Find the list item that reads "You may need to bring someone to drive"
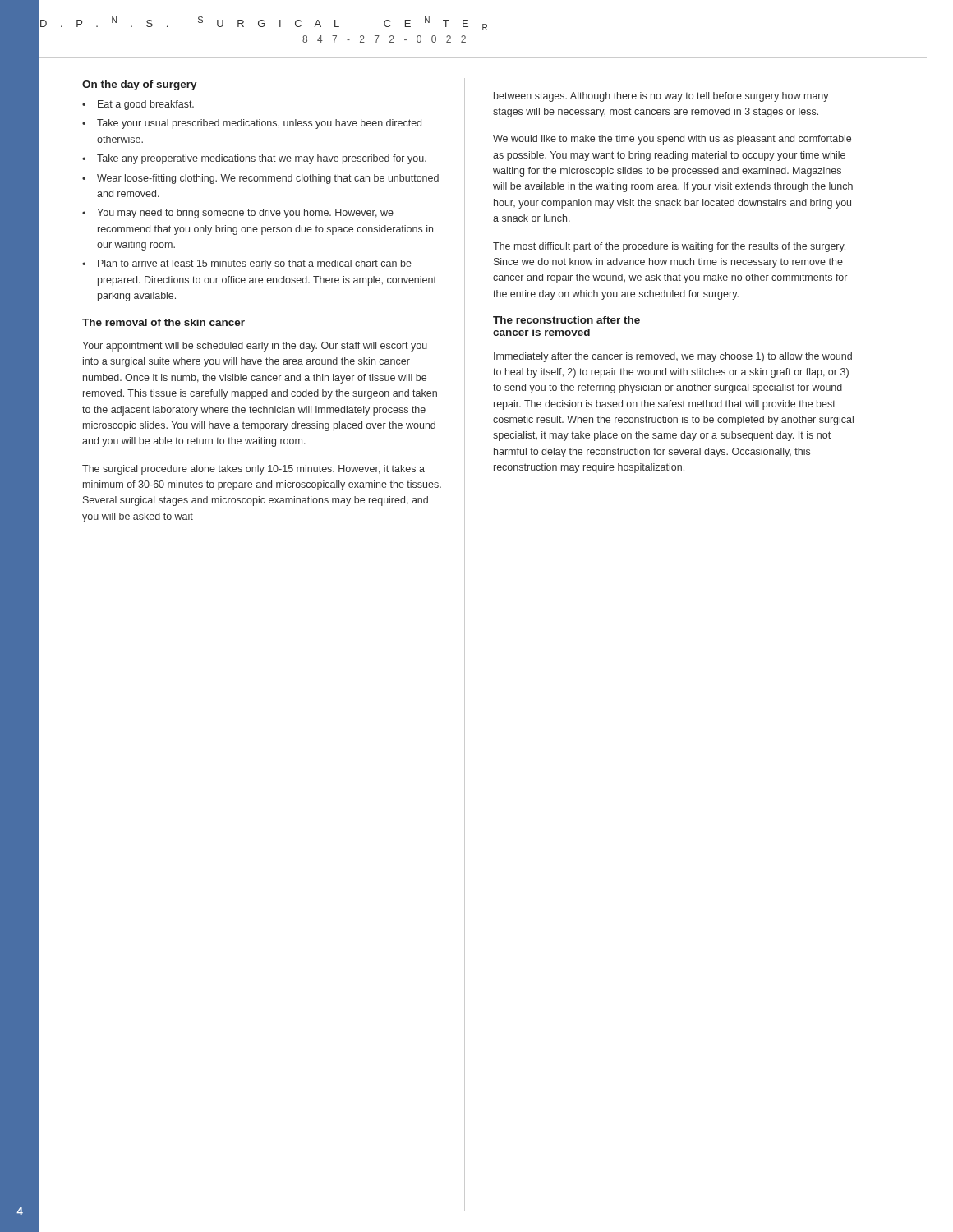 point(265,229)
